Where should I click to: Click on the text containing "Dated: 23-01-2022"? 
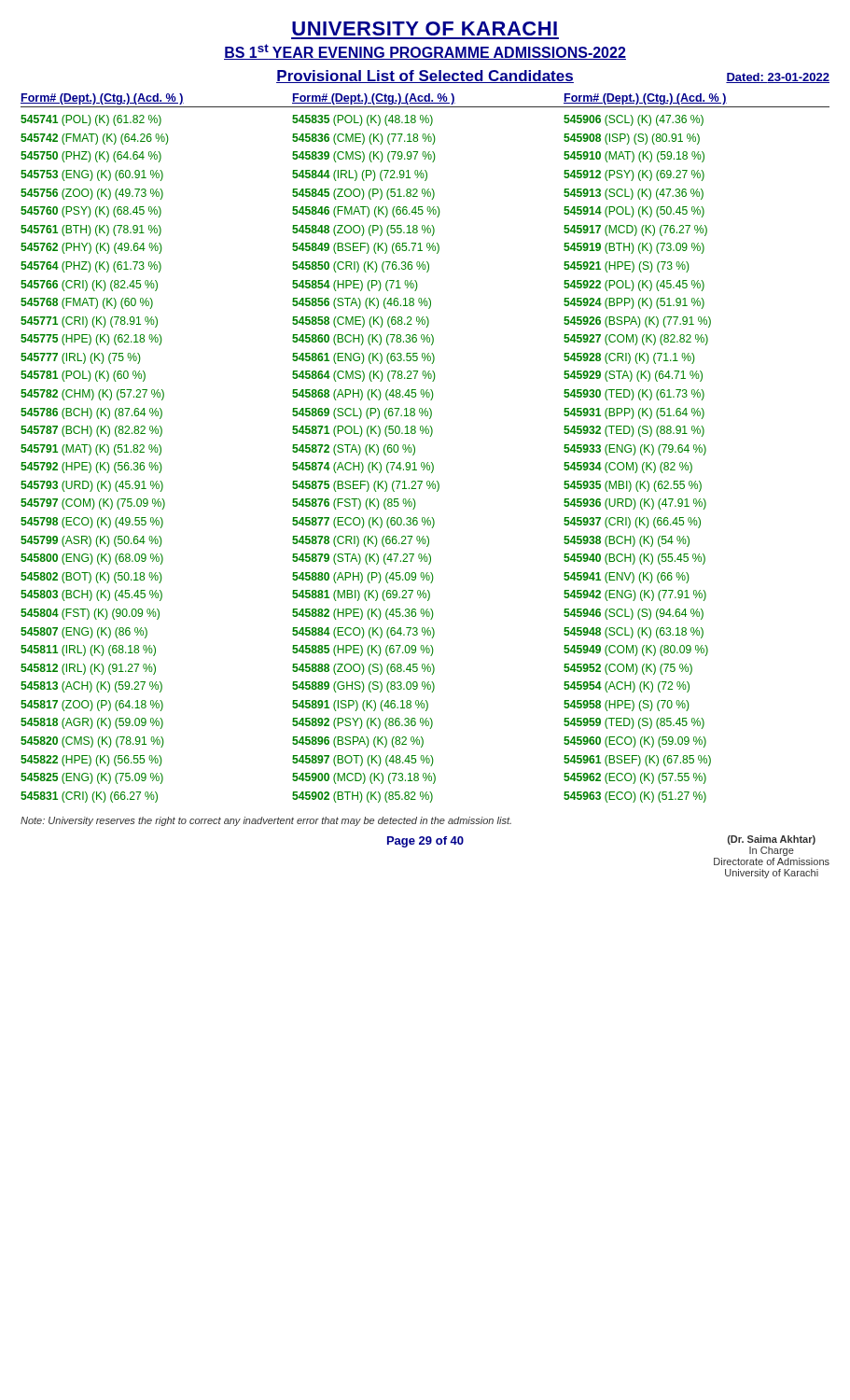tap(778, 77)
